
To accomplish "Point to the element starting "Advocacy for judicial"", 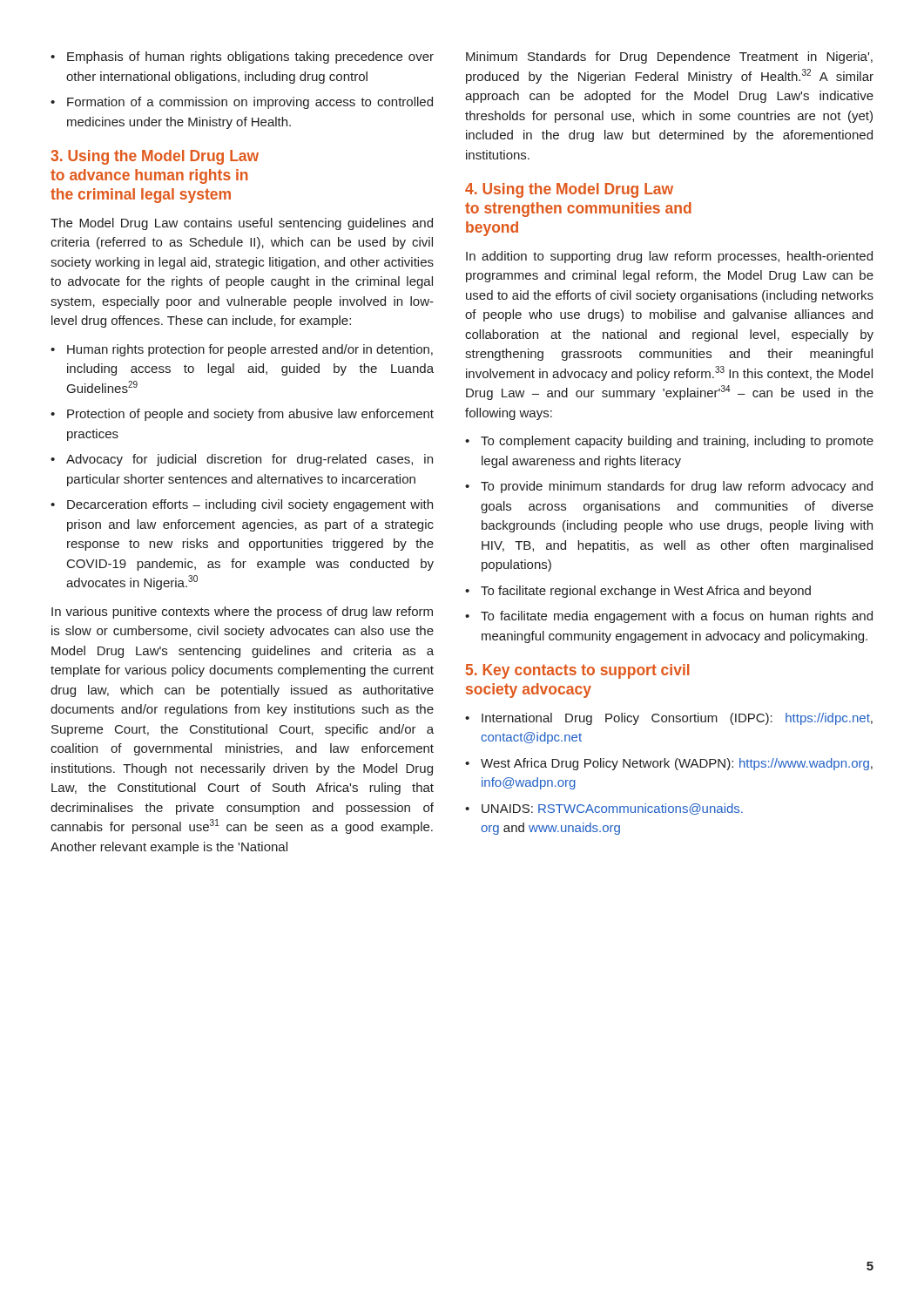I will pos(250,469).
